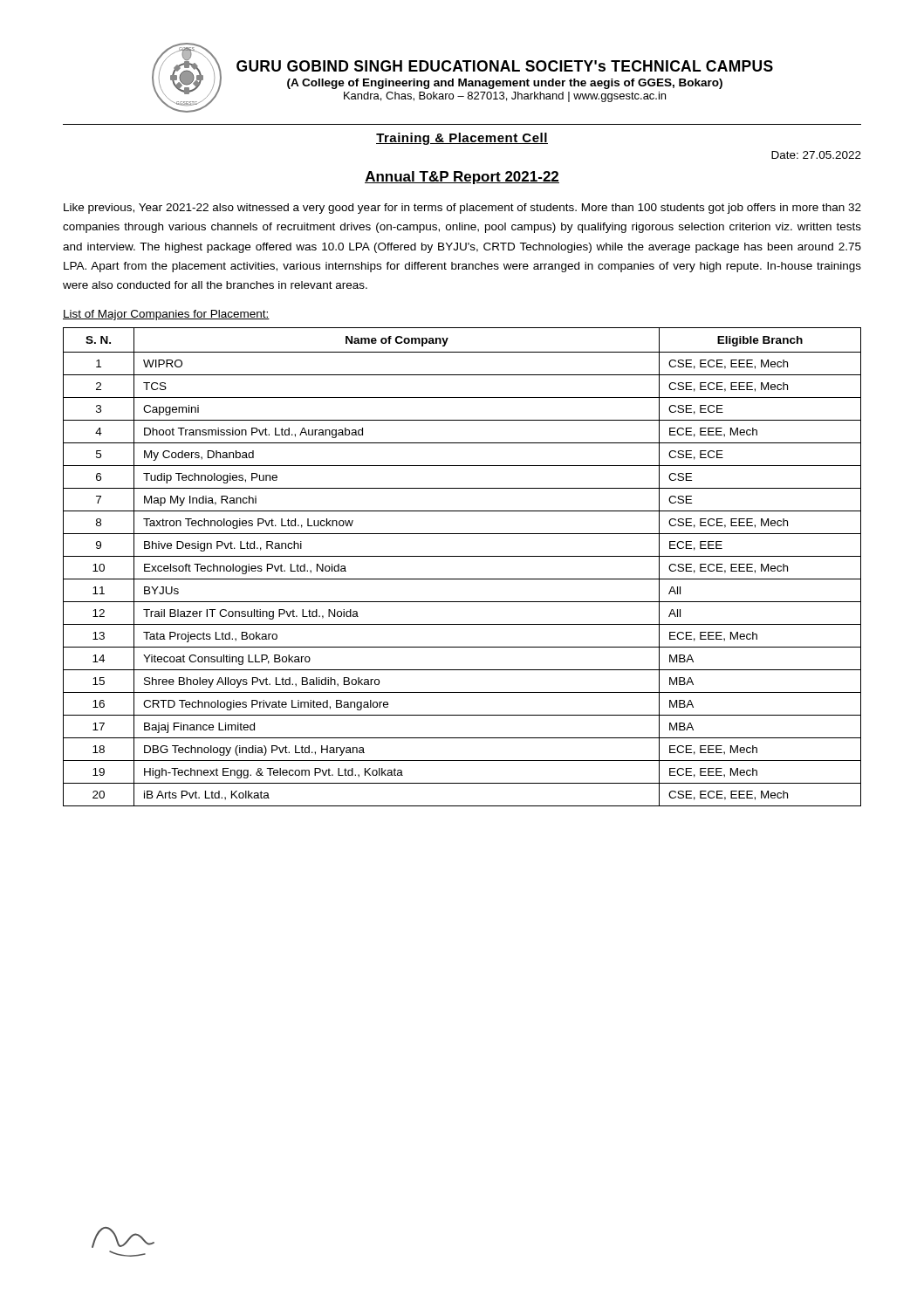The image size is (924, 1309).
Task: Click on the section header that says "Training & Placement Cell"
Action: point(462,137)
